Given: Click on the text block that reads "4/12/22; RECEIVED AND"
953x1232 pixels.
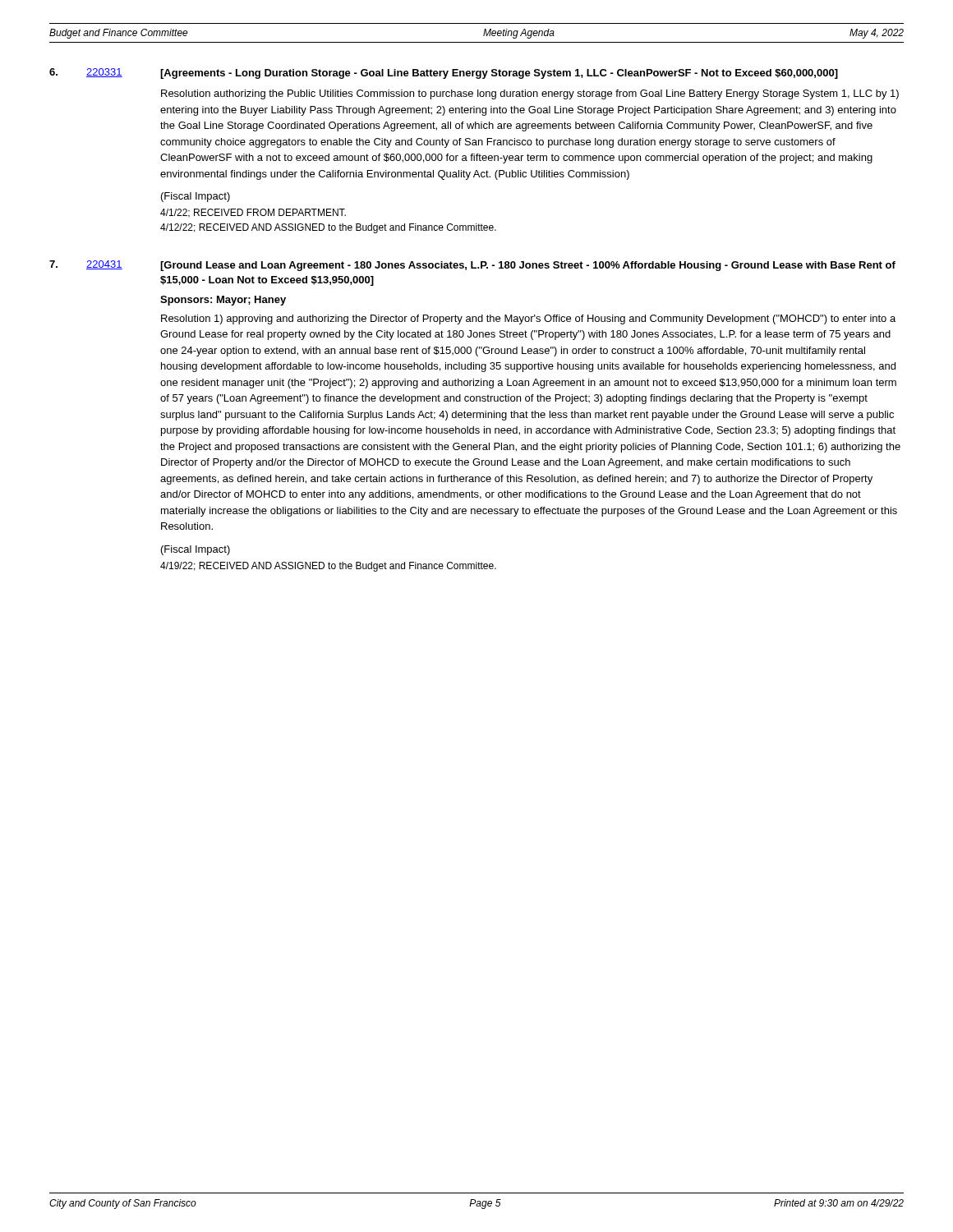Looking at the screenshot, I should click(x=328, y=228).
